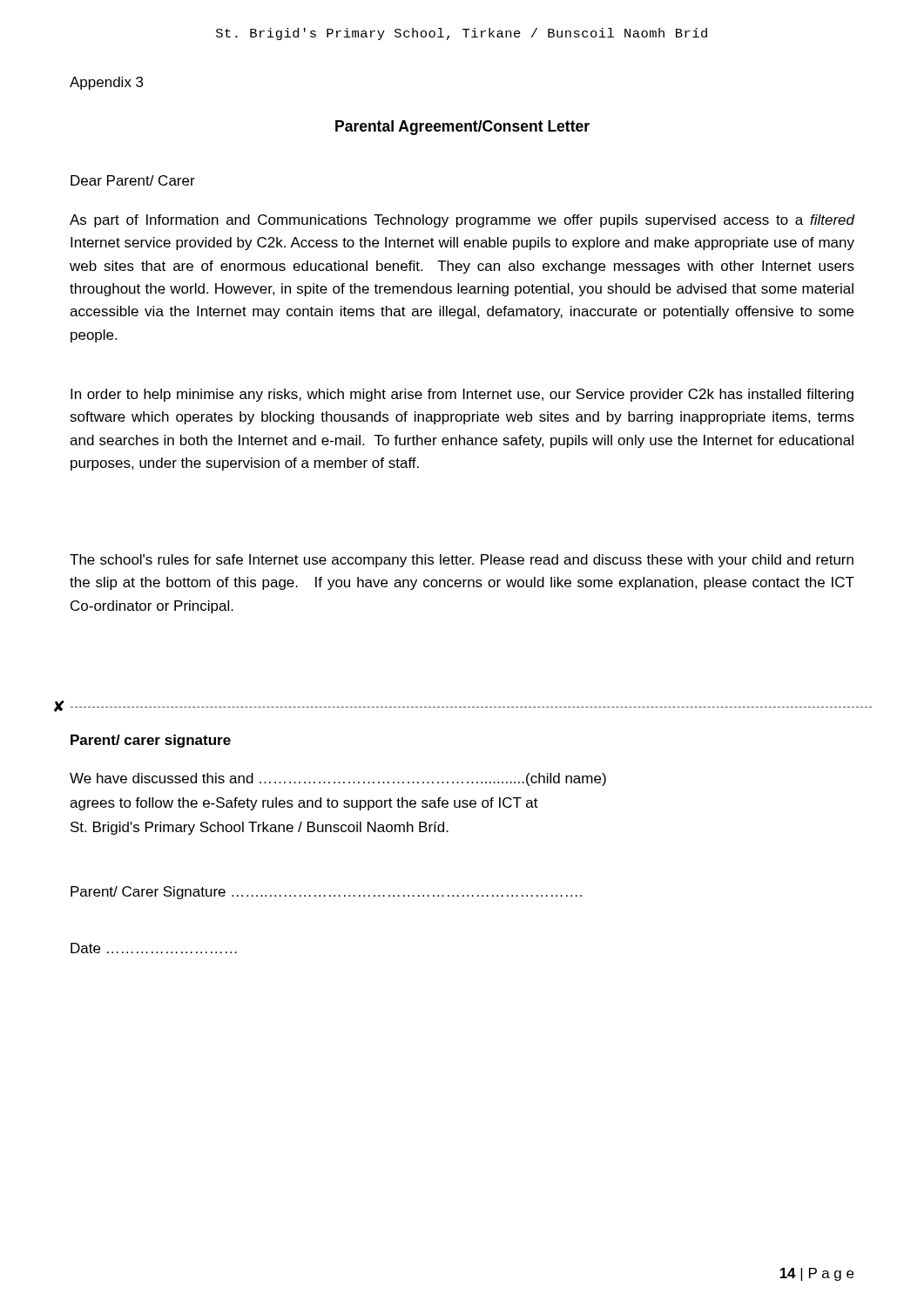Locate the text block containing "As part of Information"
The height and width of the screenshot is (1307, 924).
(462, 277)
